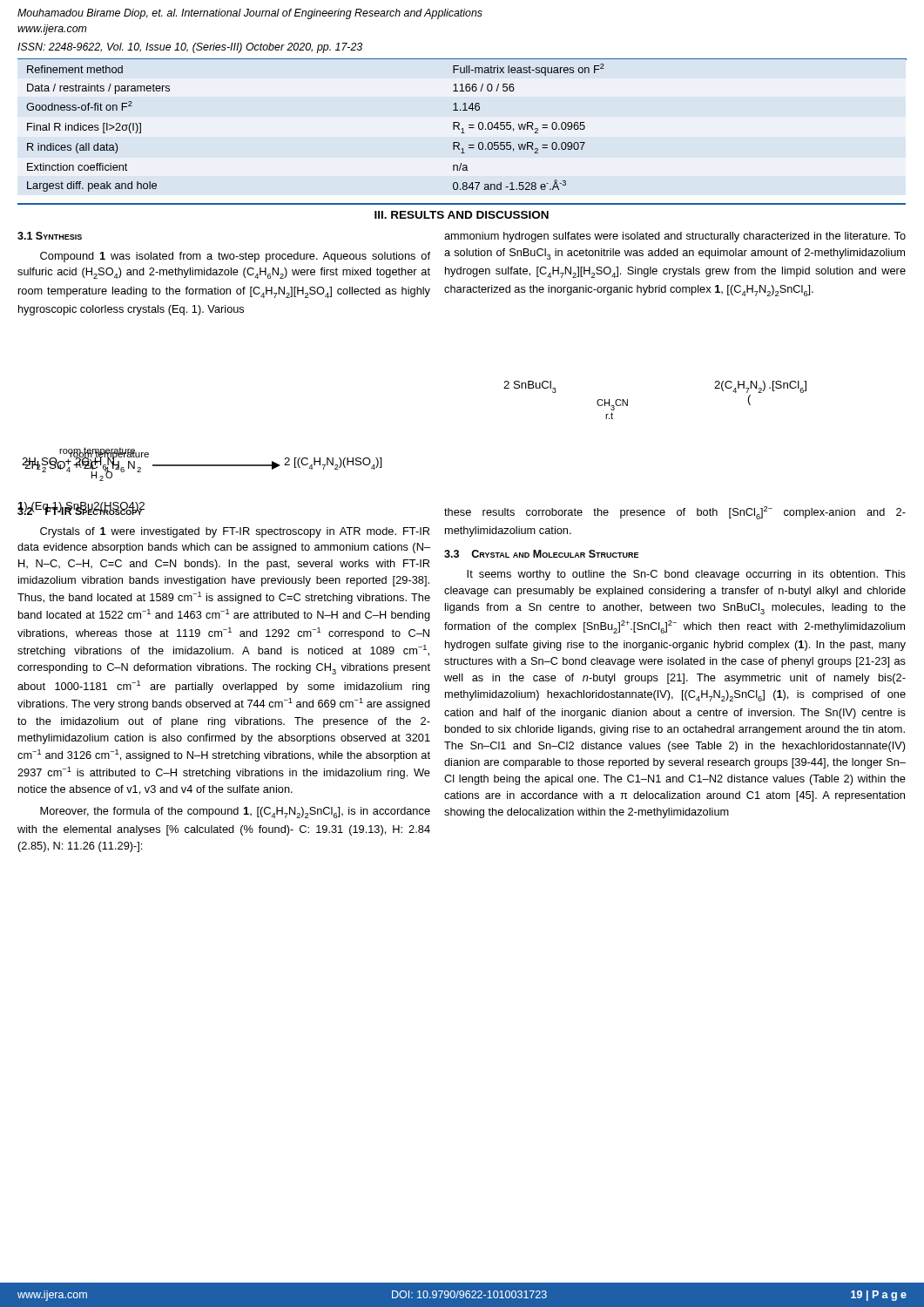Select the text block starting "these results corroborate the"
The height and width of the screenshot is (1307, 924).
[675, 522]
